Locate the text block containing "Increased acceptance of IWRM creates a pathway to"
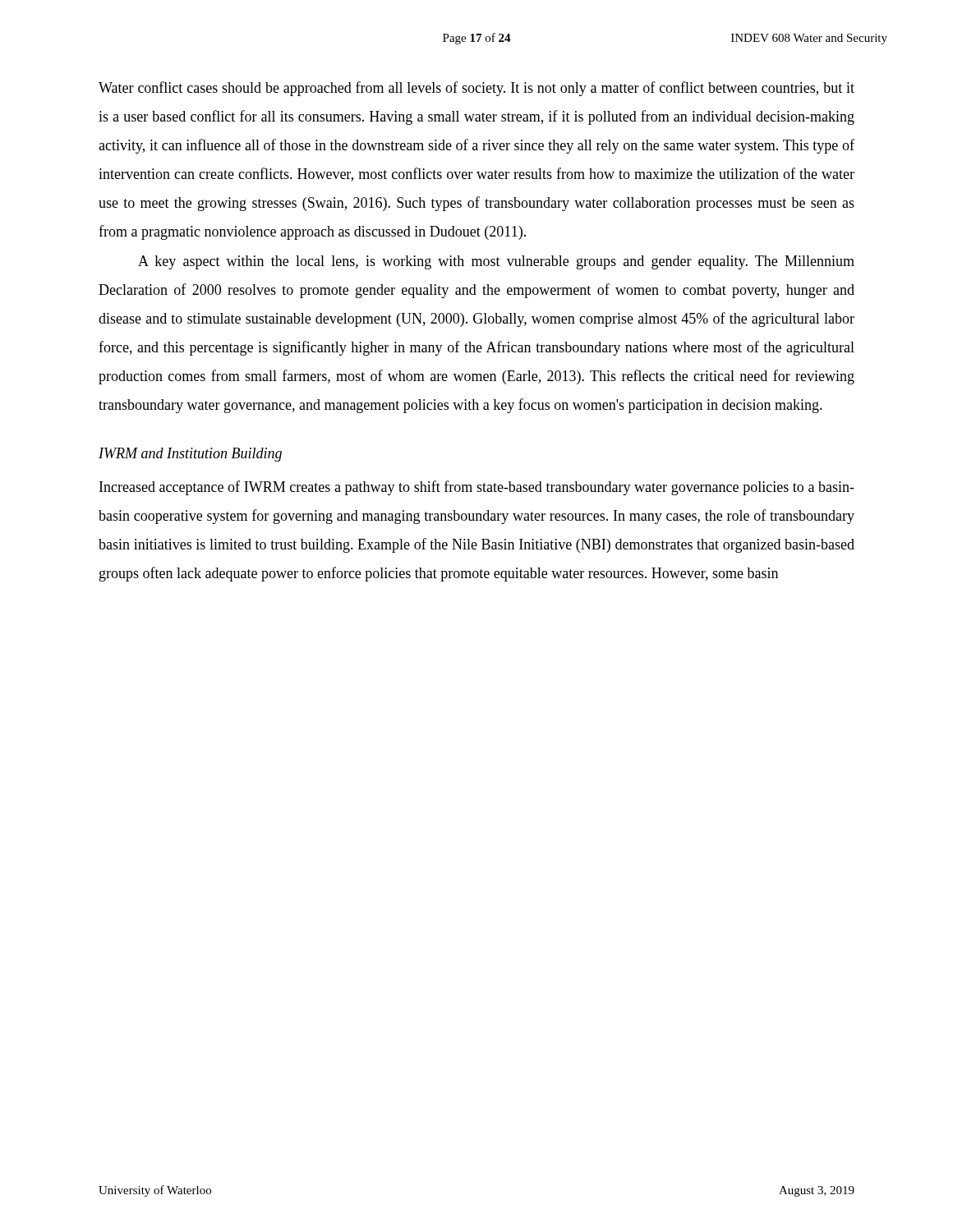Image resolution: width=953 pixels, height=1232 pixels. (x=476, y=531)
